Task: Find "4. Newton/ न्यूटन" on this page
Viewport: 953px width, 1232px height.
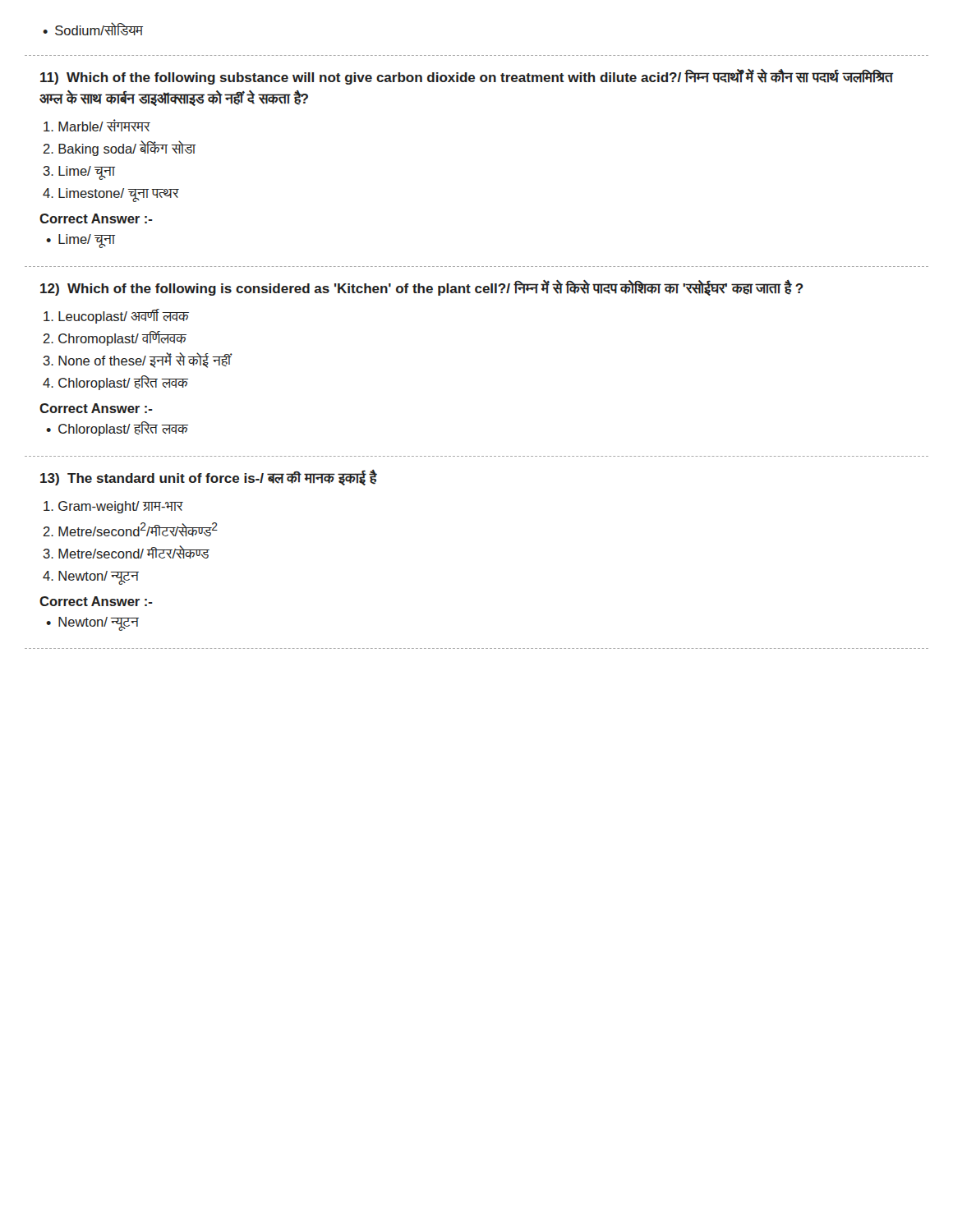Action: tap(91, 575)
